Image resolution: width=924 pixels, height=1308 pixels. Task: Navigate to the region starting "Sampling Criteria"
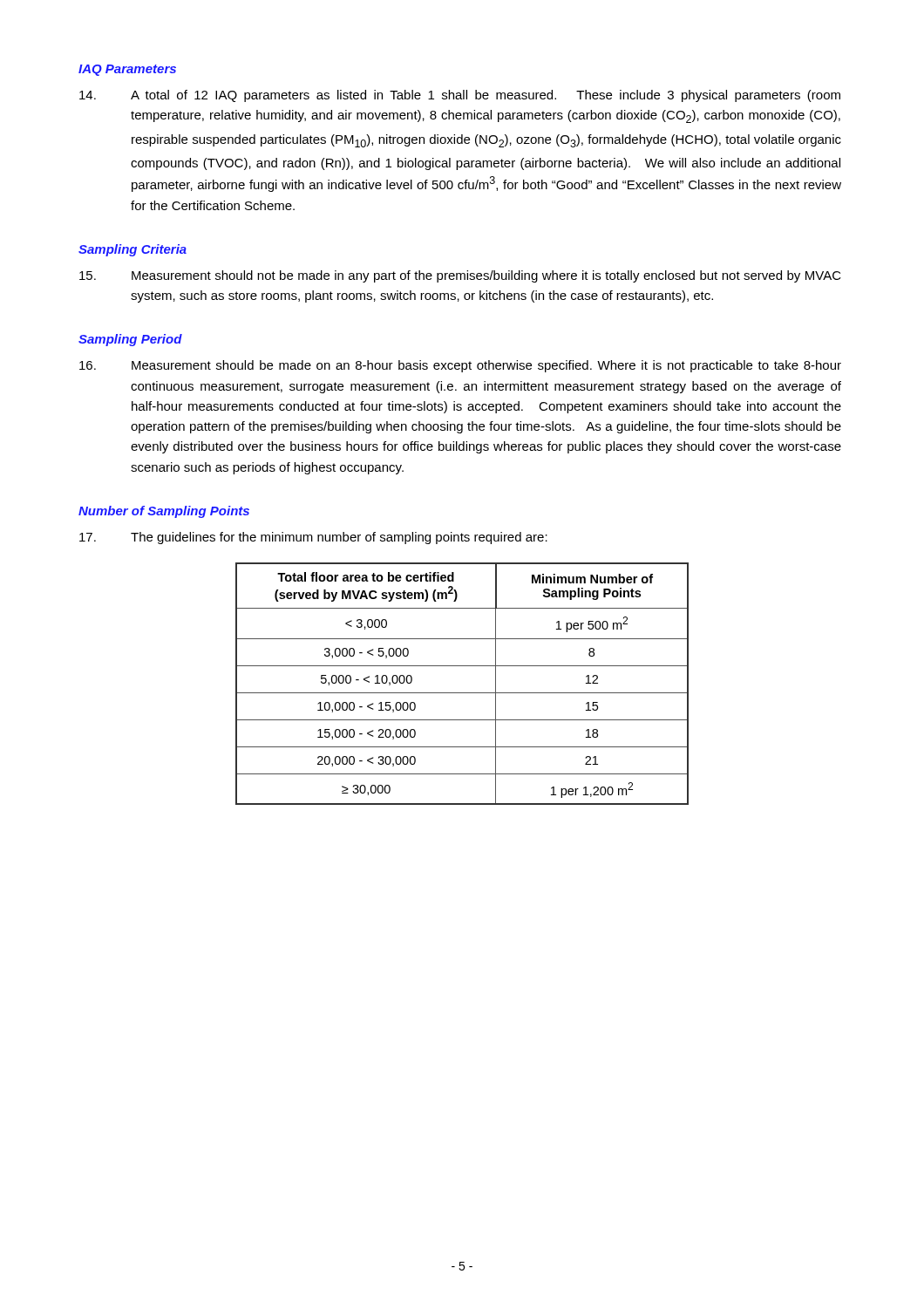tap(133, 249)
